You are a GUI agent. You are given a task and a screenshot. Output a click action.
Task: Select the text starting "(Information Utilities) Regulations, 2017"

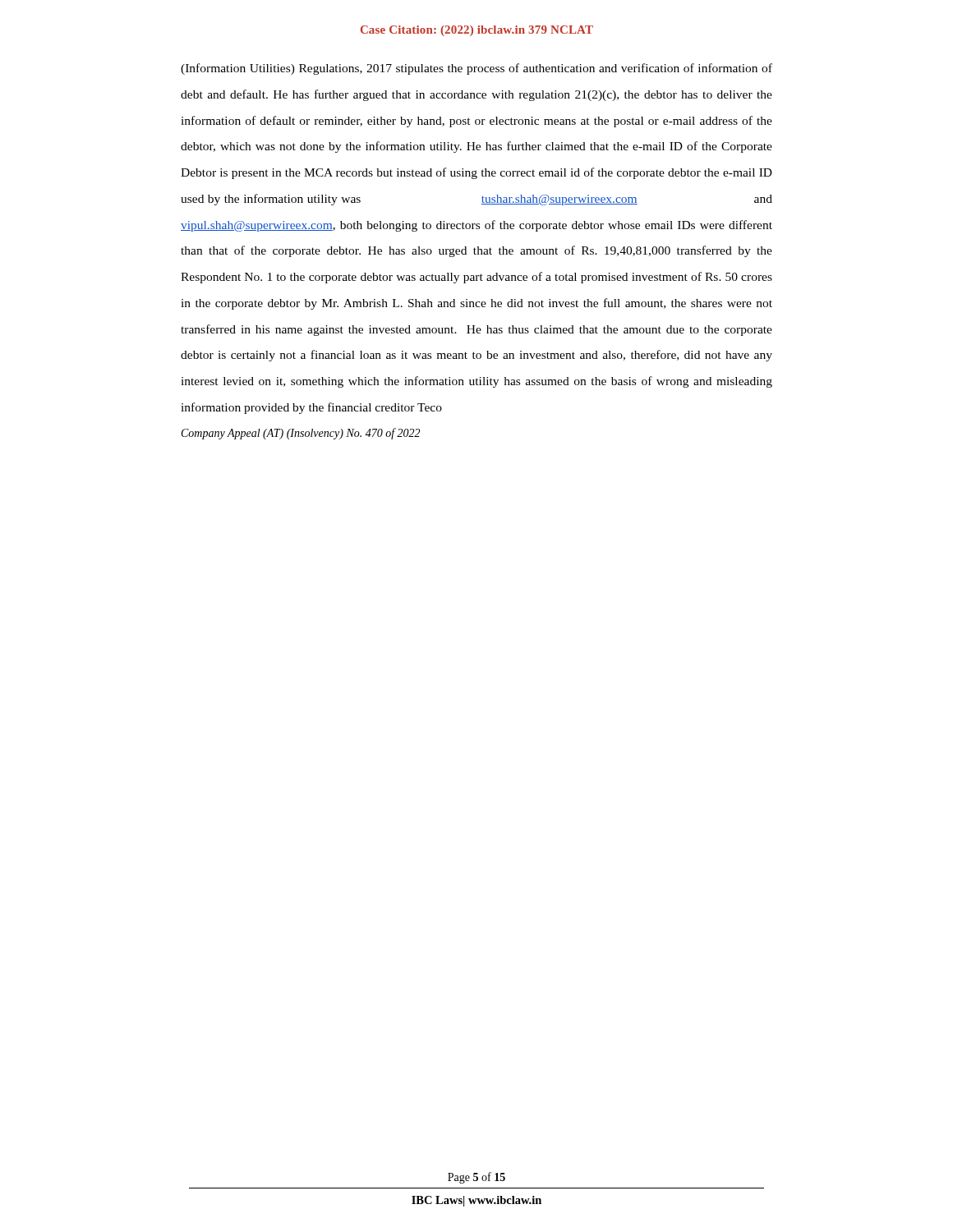pos(476,237)
